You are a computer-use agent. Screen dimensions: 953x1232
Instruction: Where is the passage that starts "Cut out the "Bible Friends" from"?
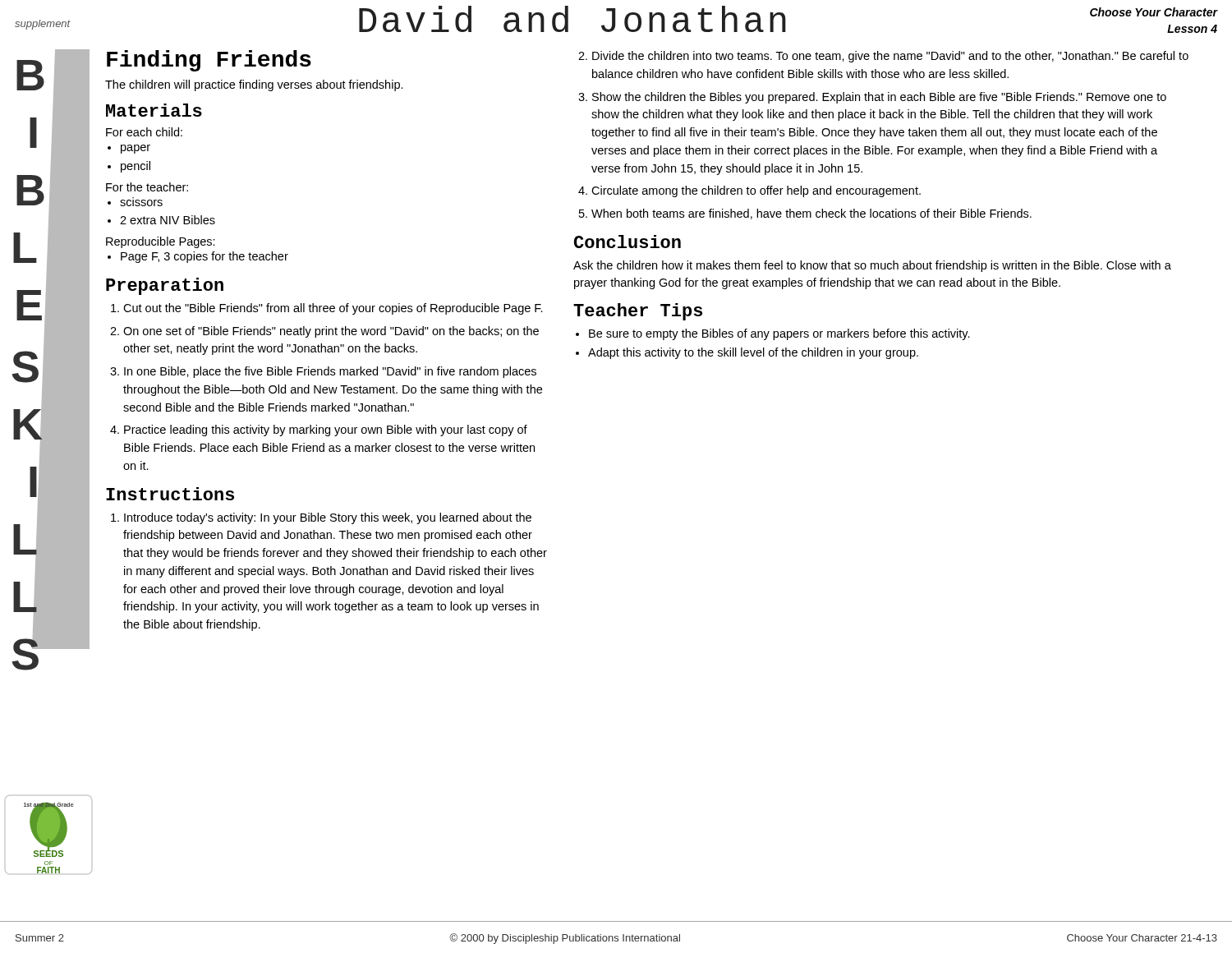(336, 309)
